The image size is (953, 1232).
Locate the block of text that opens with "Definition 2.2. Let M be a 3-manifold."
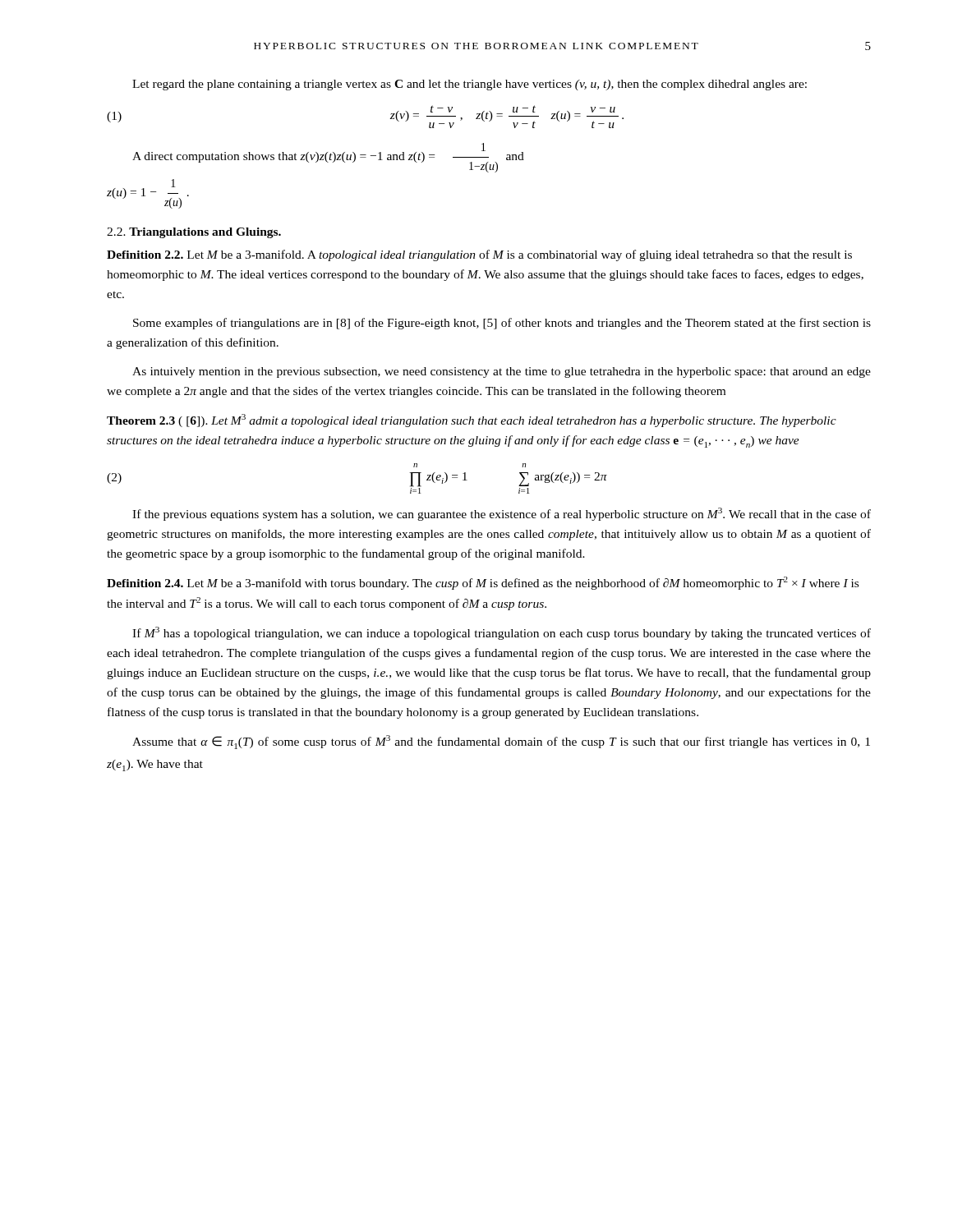point(485,274)
